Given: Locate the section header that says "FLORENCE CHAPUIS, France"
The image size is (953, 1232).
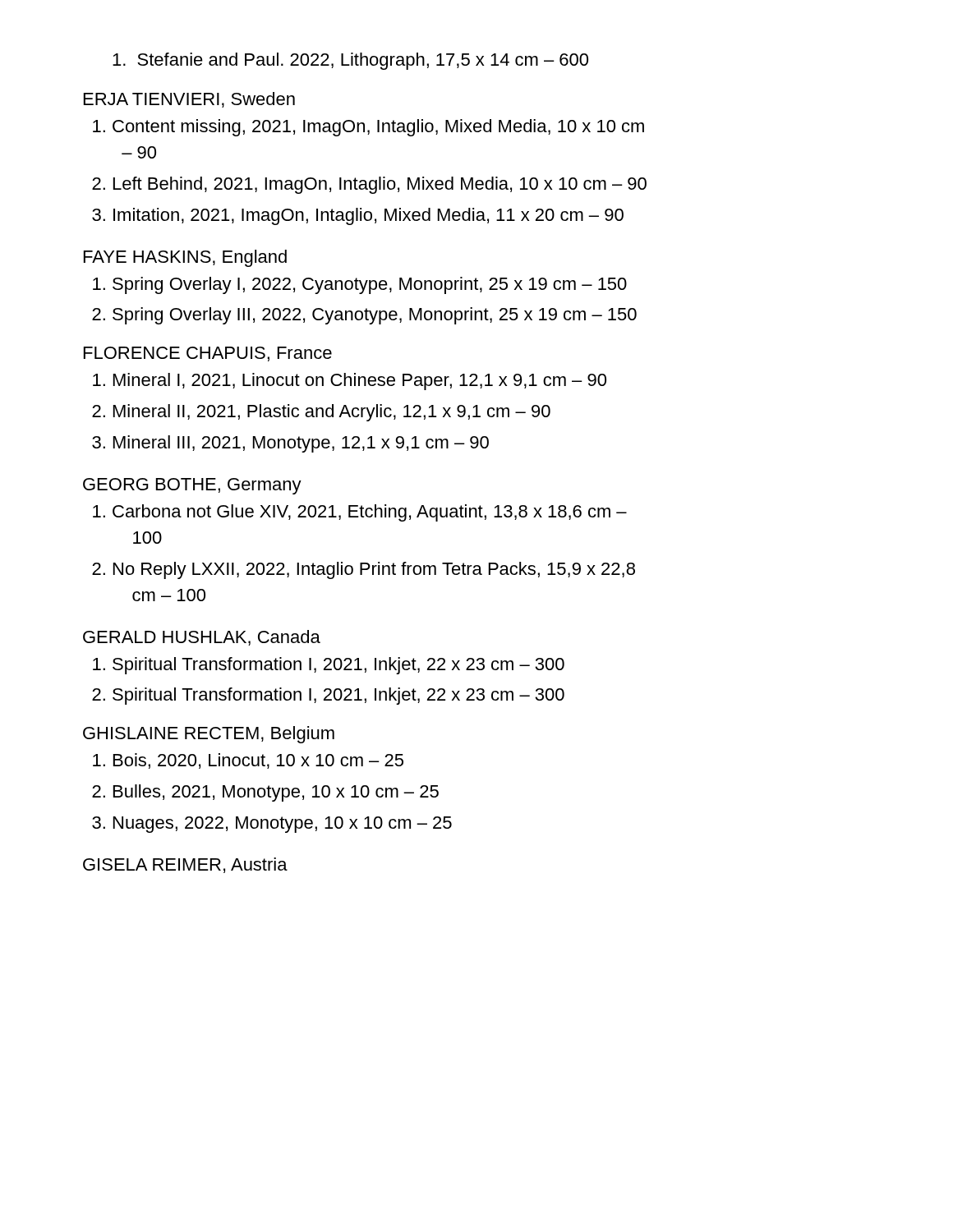Looking at the screenshot, I should (x=207, y=353).
